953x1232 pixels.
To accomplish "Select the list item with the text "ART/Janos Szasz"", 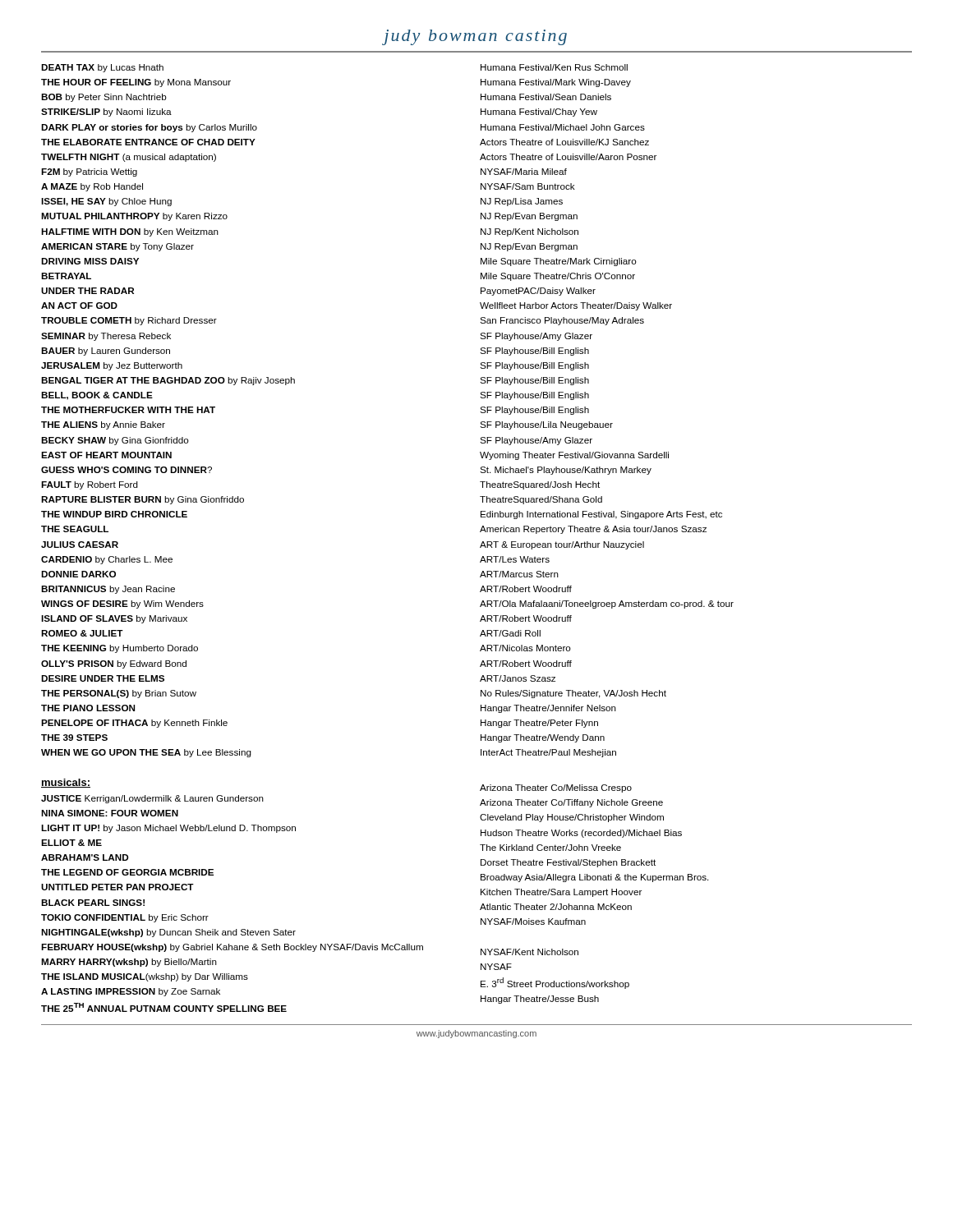I will (x=518, y=678).
